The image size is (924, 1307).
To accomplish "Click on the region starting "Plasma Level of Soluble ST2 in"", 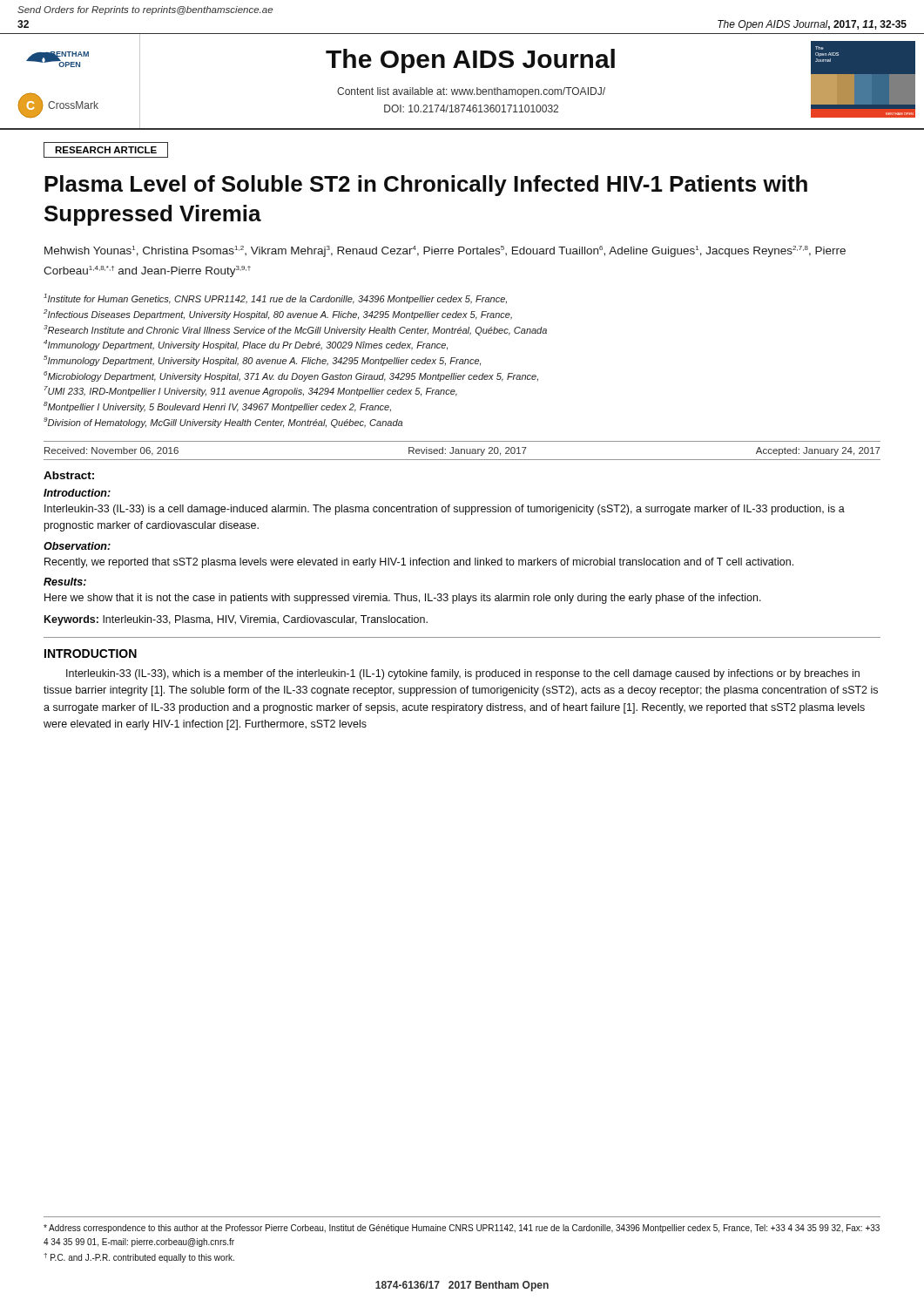I will point(426,199).
